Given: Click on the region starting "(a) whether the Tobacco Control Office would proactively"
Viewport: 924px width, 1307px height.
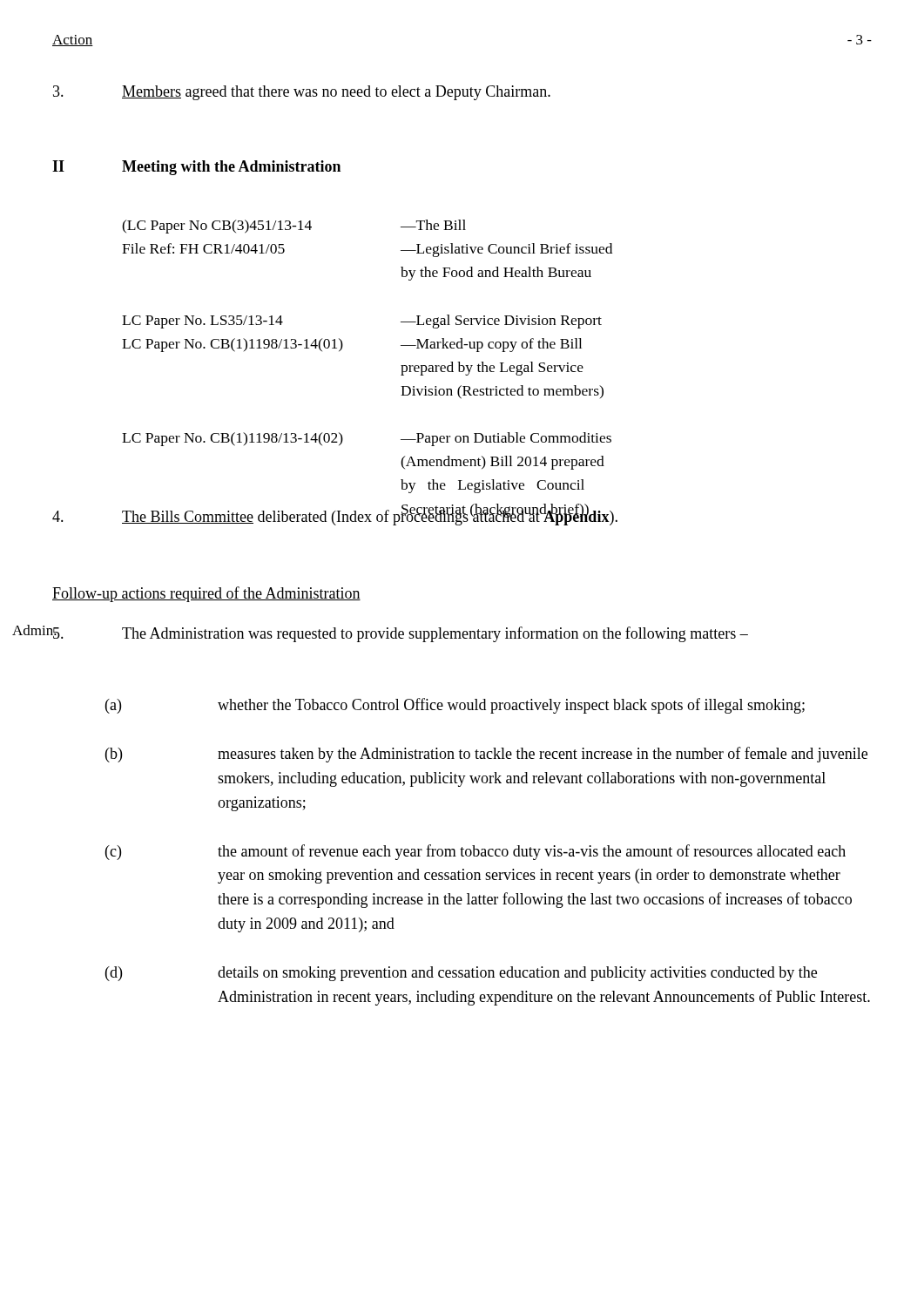Looking at the screenshot, I should pyautogui.click(x=462, y=706).
